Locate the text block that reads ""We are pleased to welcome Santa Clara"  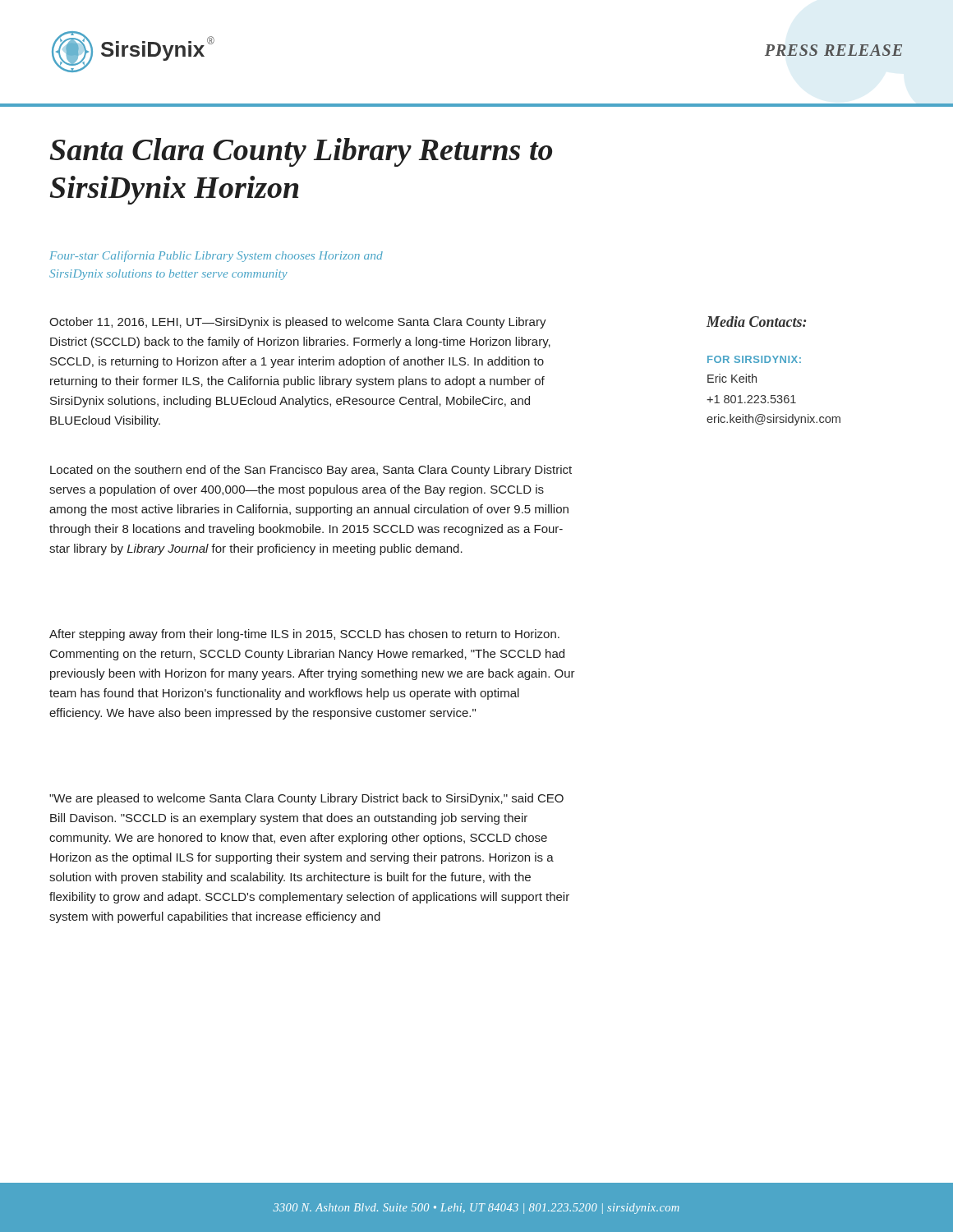point(309,857)
